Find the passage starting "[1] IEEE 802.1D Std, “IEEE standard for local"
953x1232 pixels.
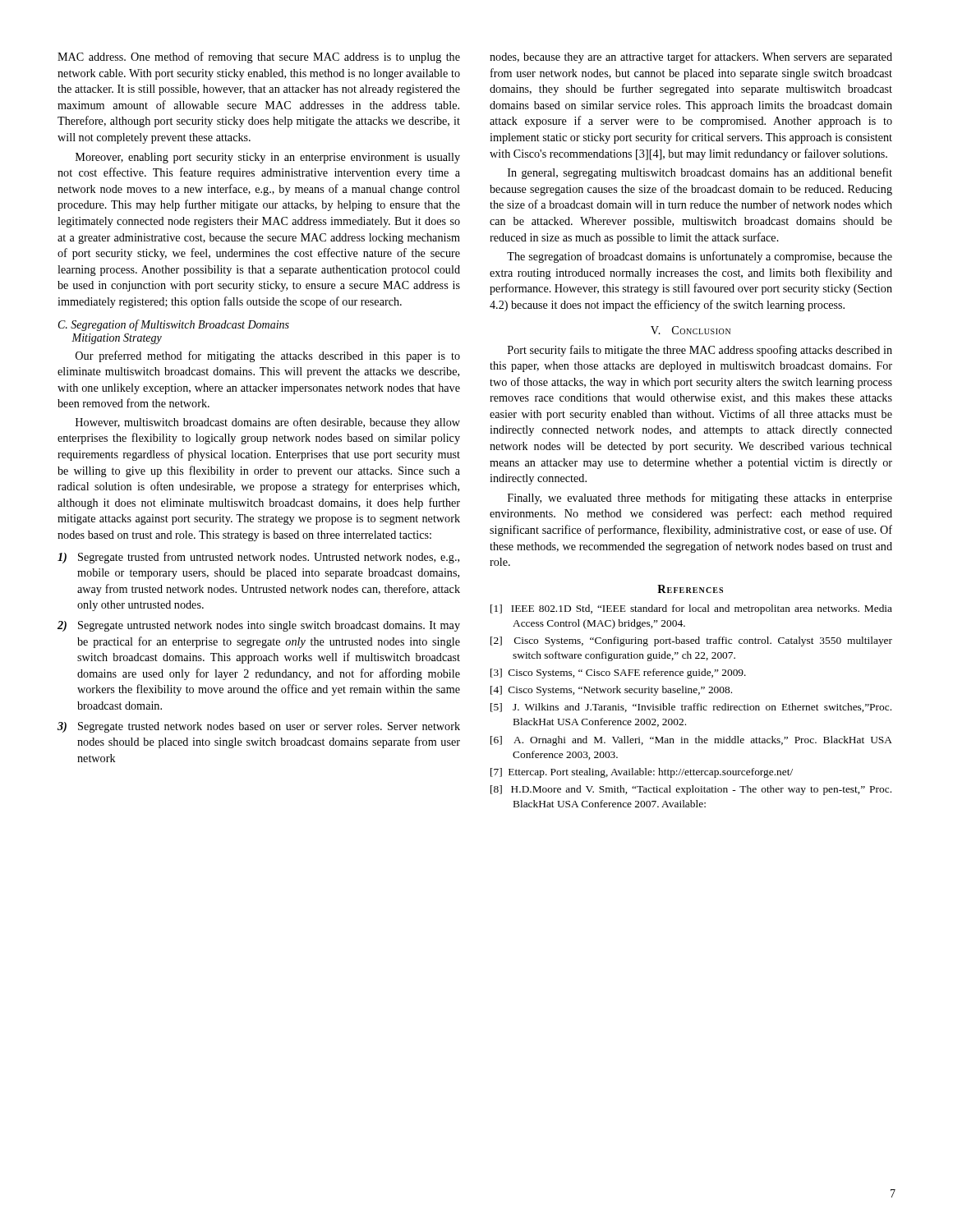pyautogui.click(x=691, y=615)
